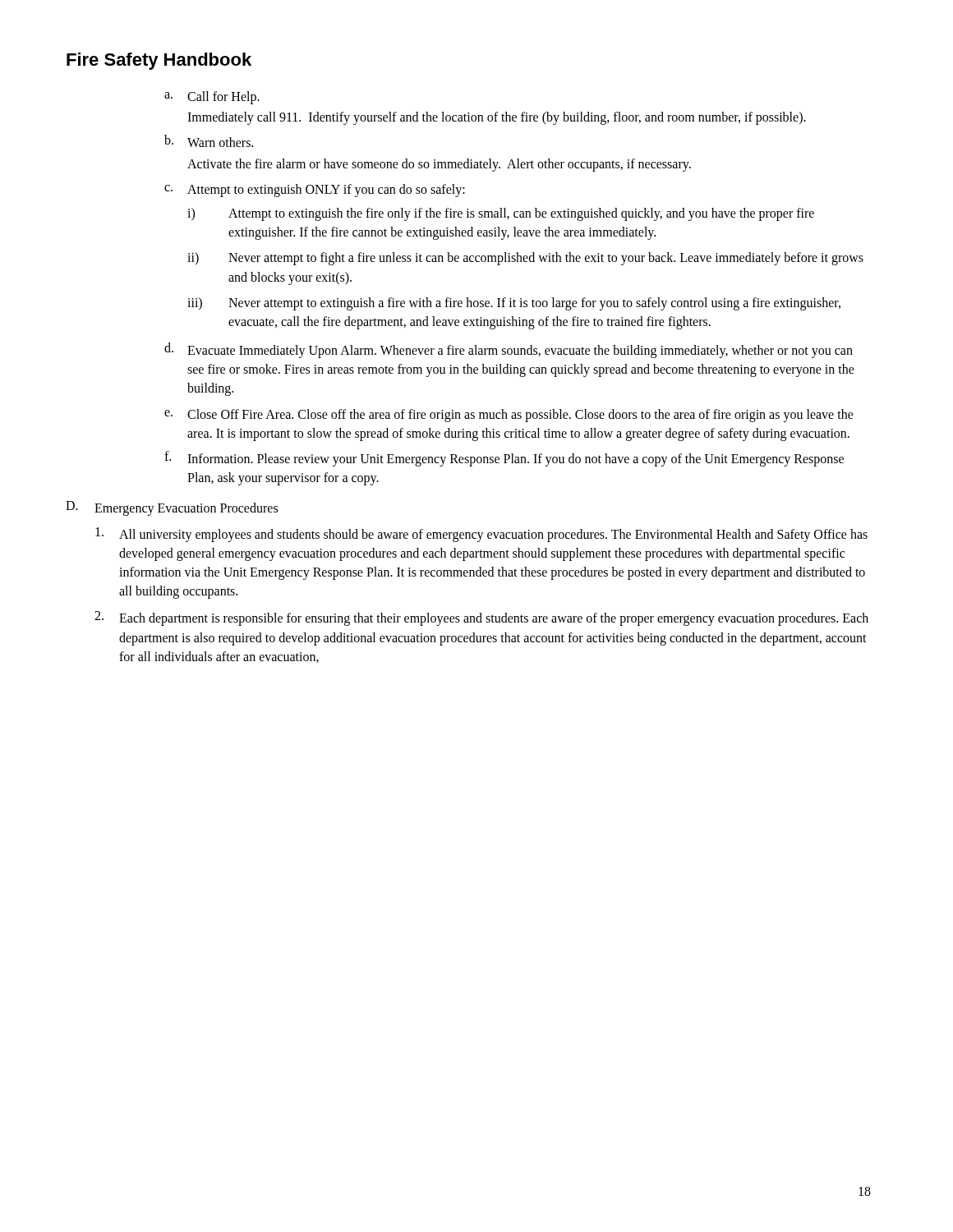Where does it say "D. Emergency Evacuation Procedures"?
The height and width of the screenshot is (1232, 953).
click(172, 508)
